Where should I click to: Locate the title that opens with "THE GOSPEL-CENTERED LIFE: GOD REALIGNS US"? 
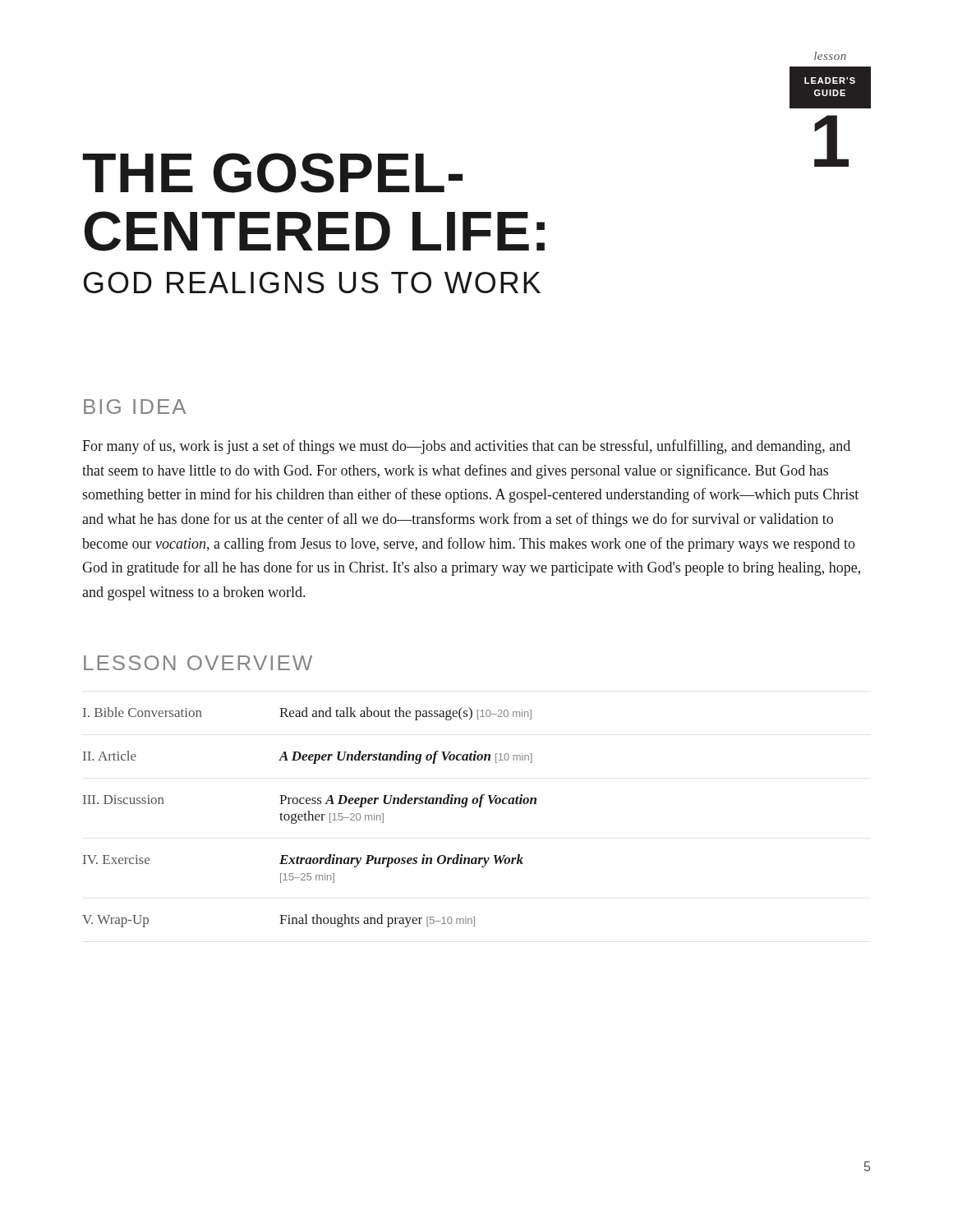point(353,222)
